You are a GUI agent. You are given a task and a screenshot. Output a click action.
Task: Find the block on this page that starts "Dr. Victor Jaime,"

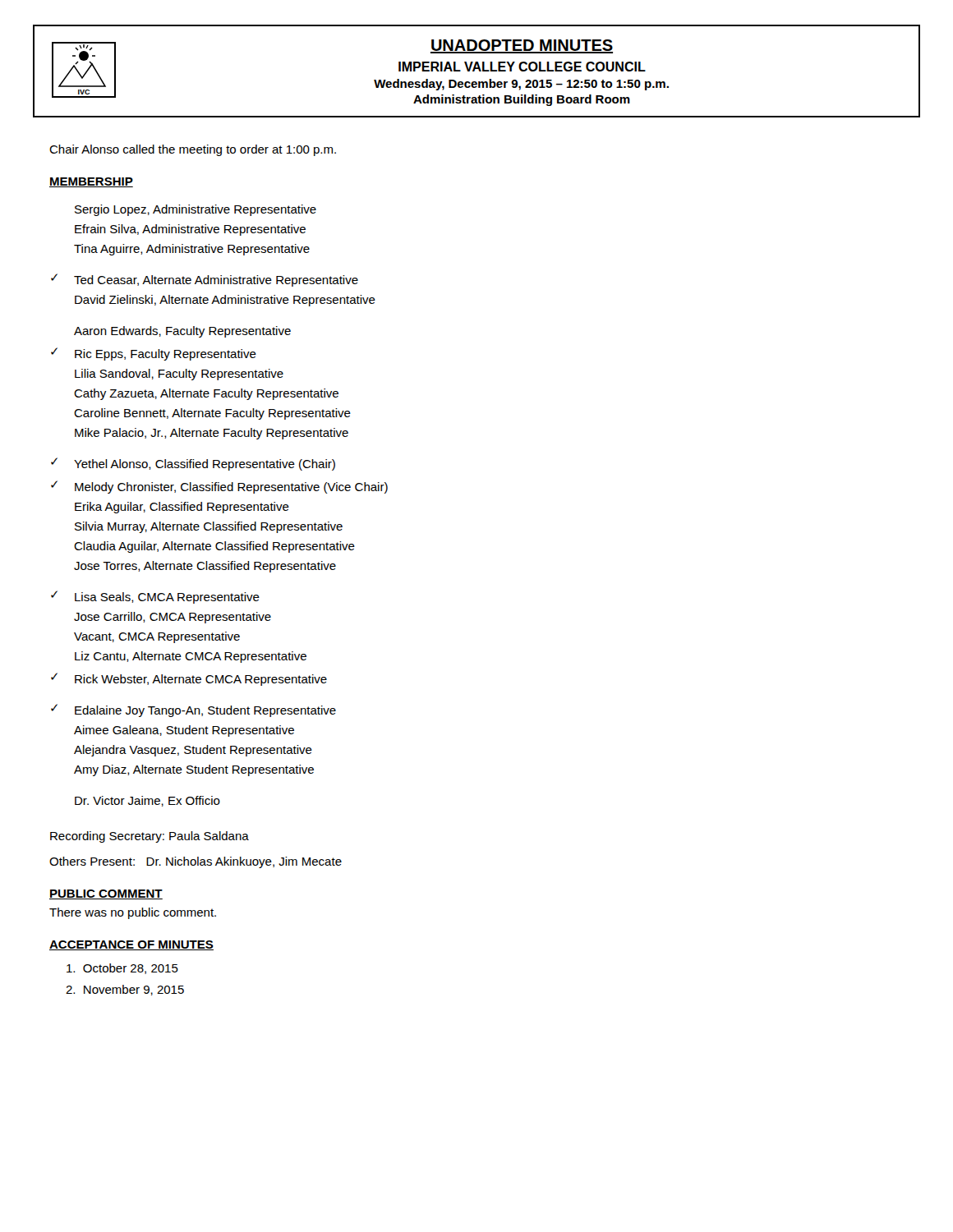pos(147,800)
